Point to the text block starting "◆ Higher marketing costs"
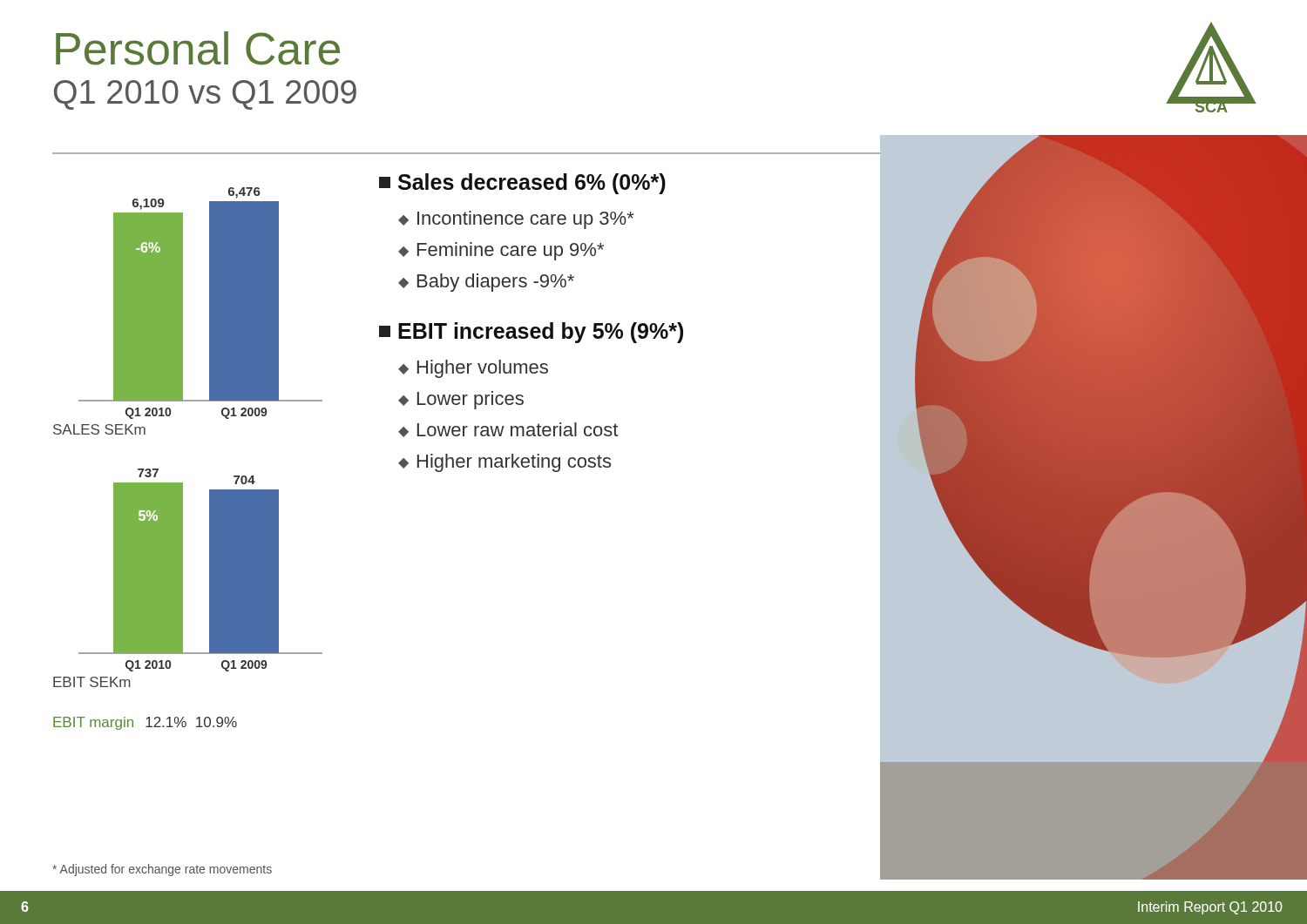 click(x=505, y=461)
